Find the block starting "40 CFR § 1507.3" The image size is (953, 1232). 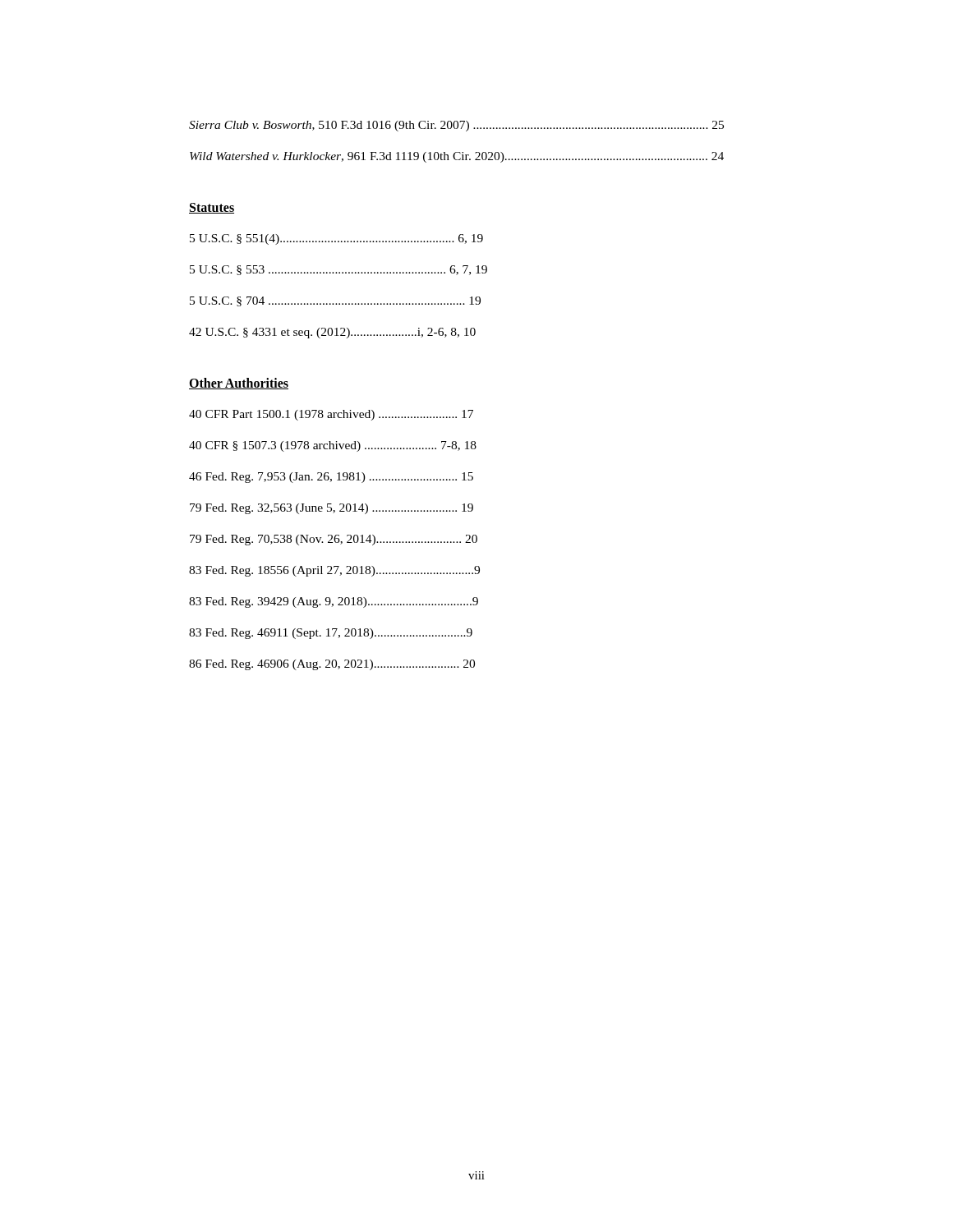(333, 445)
